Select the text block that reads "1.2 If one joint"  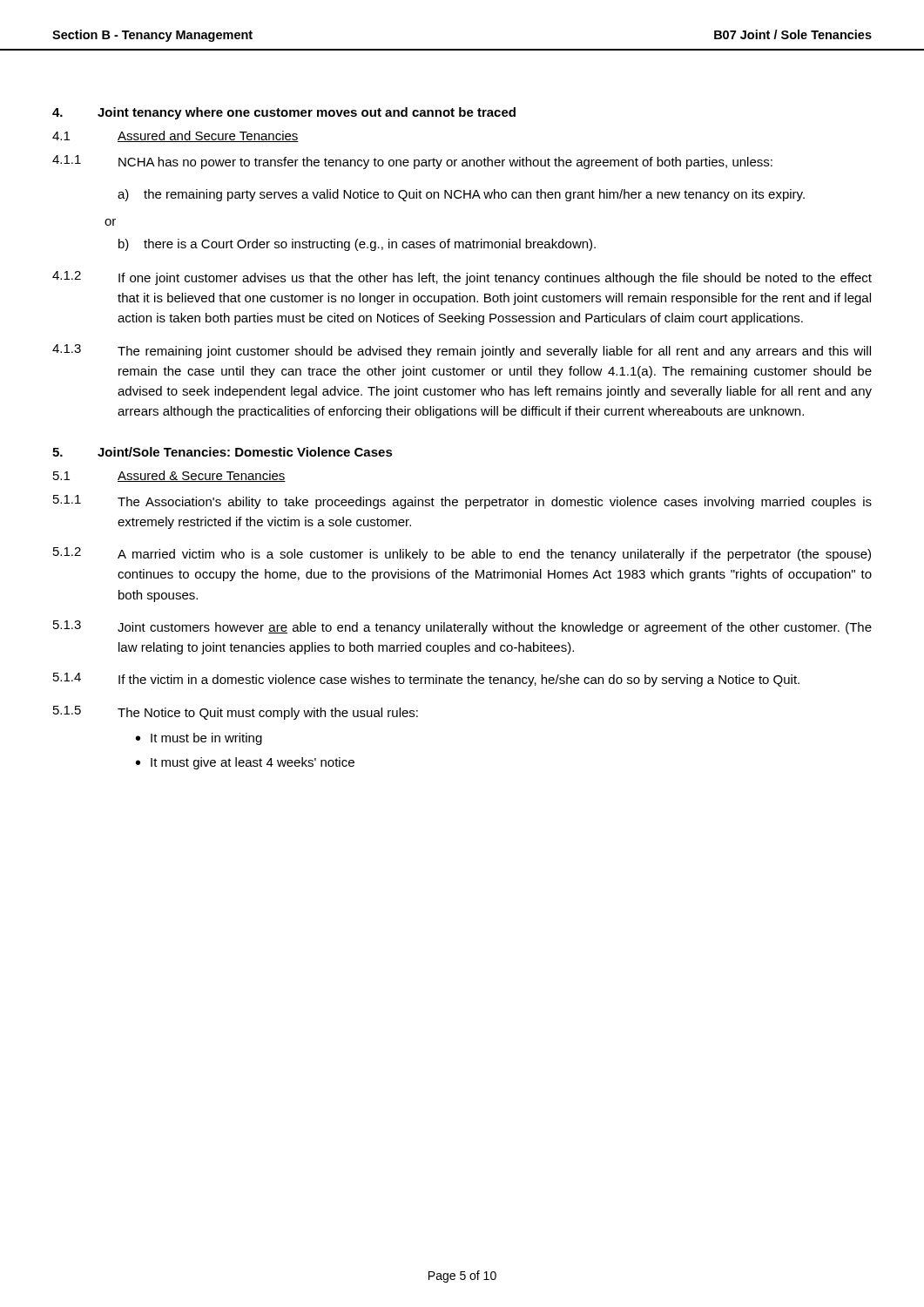tap(462, 298)
